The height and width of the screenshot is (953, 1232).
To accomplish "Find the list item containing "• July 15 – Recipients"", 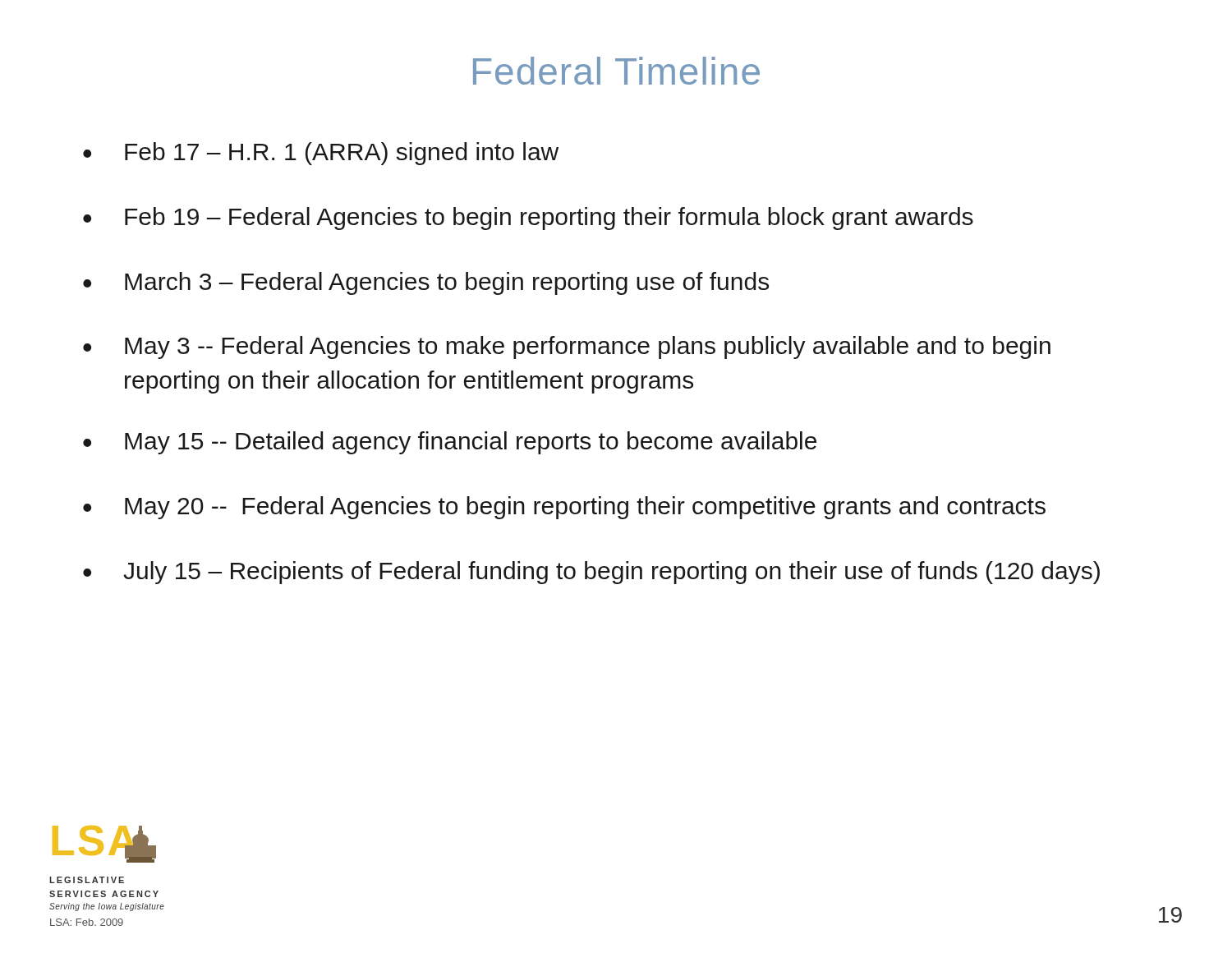I will pyautogui.click(x=616, y=573).
